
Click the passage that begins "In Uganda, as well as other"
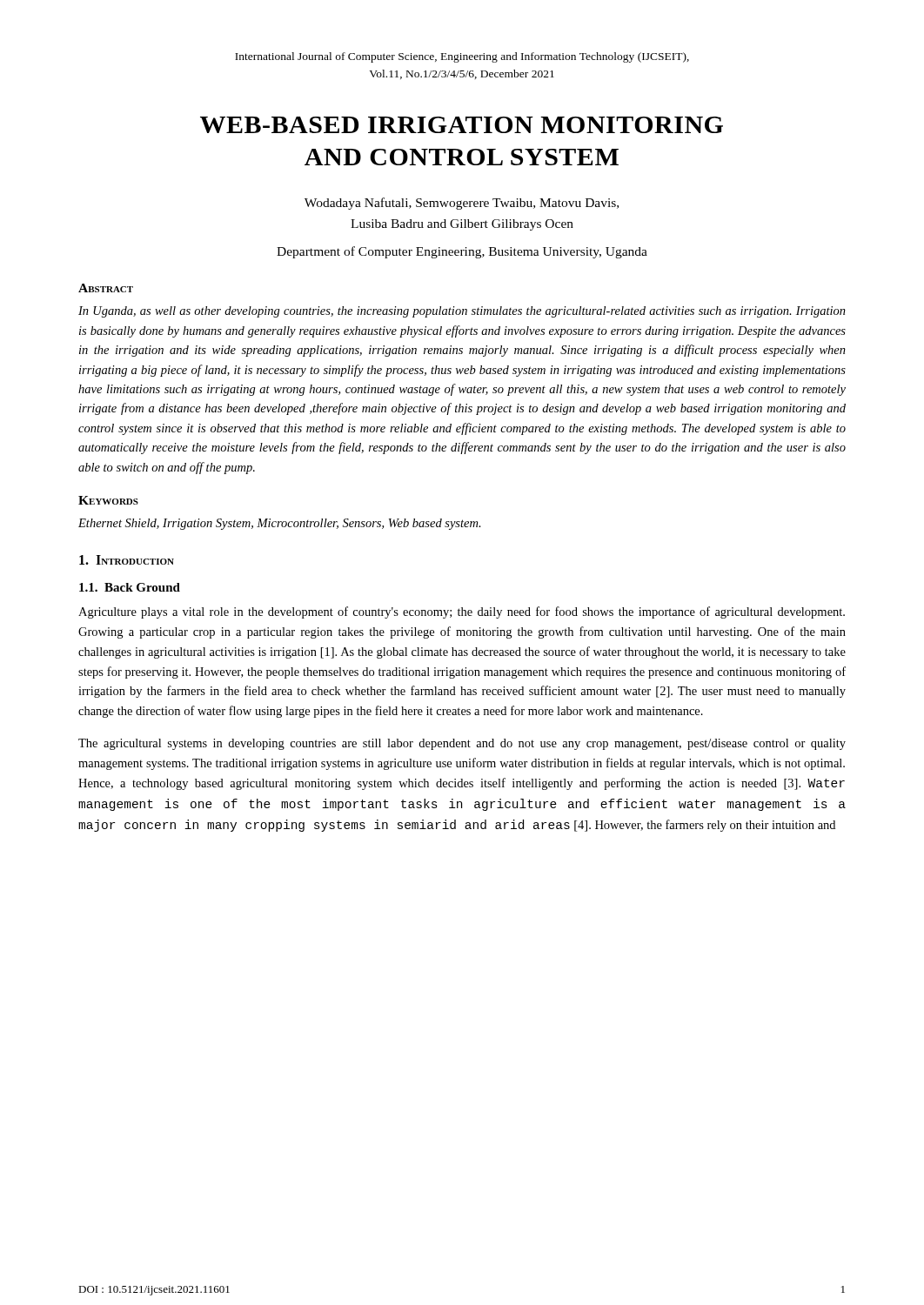pos(462,389)
